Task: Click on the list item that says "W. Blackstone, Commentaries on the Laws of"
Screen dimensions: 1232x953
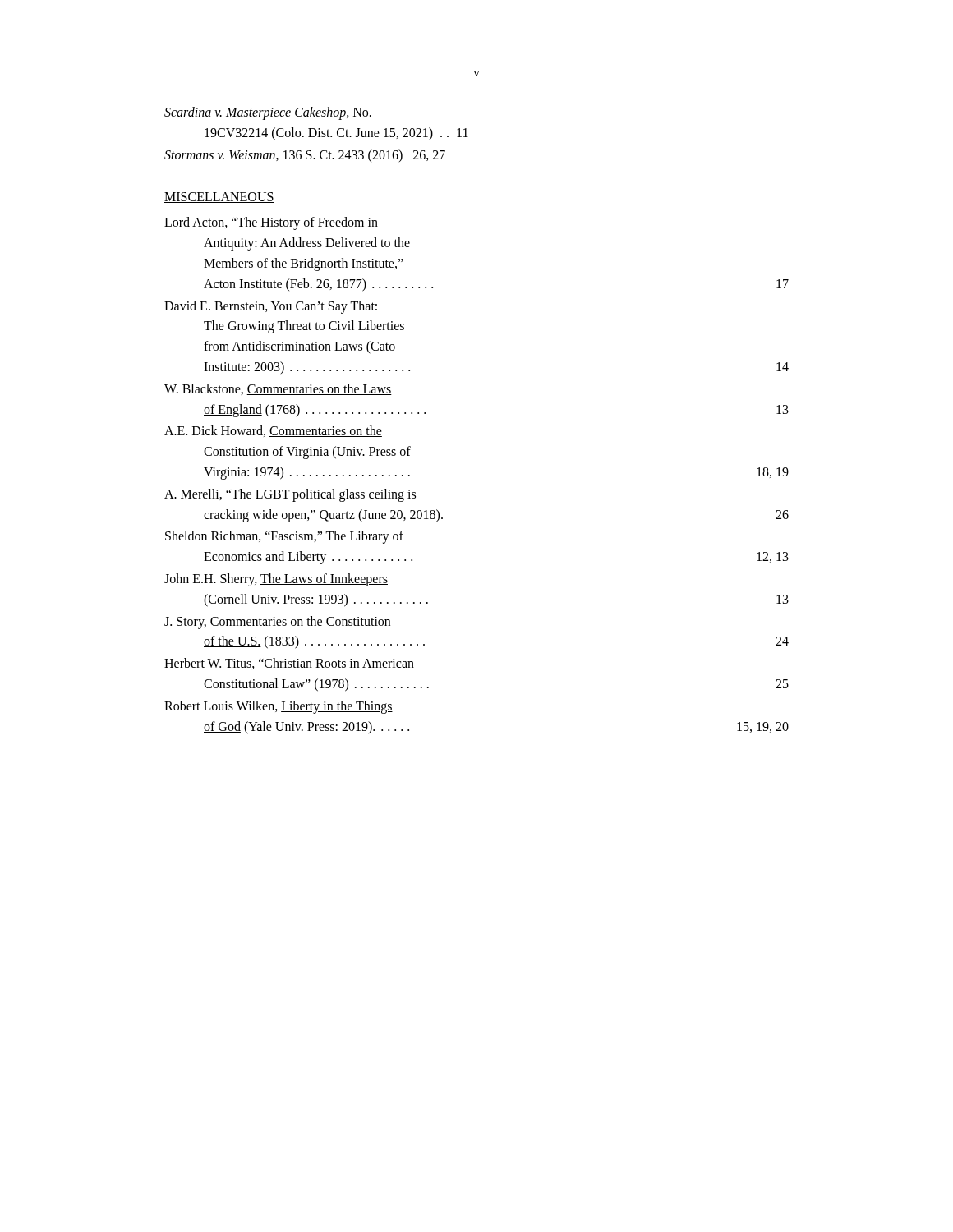Action: tap(278, 389)
